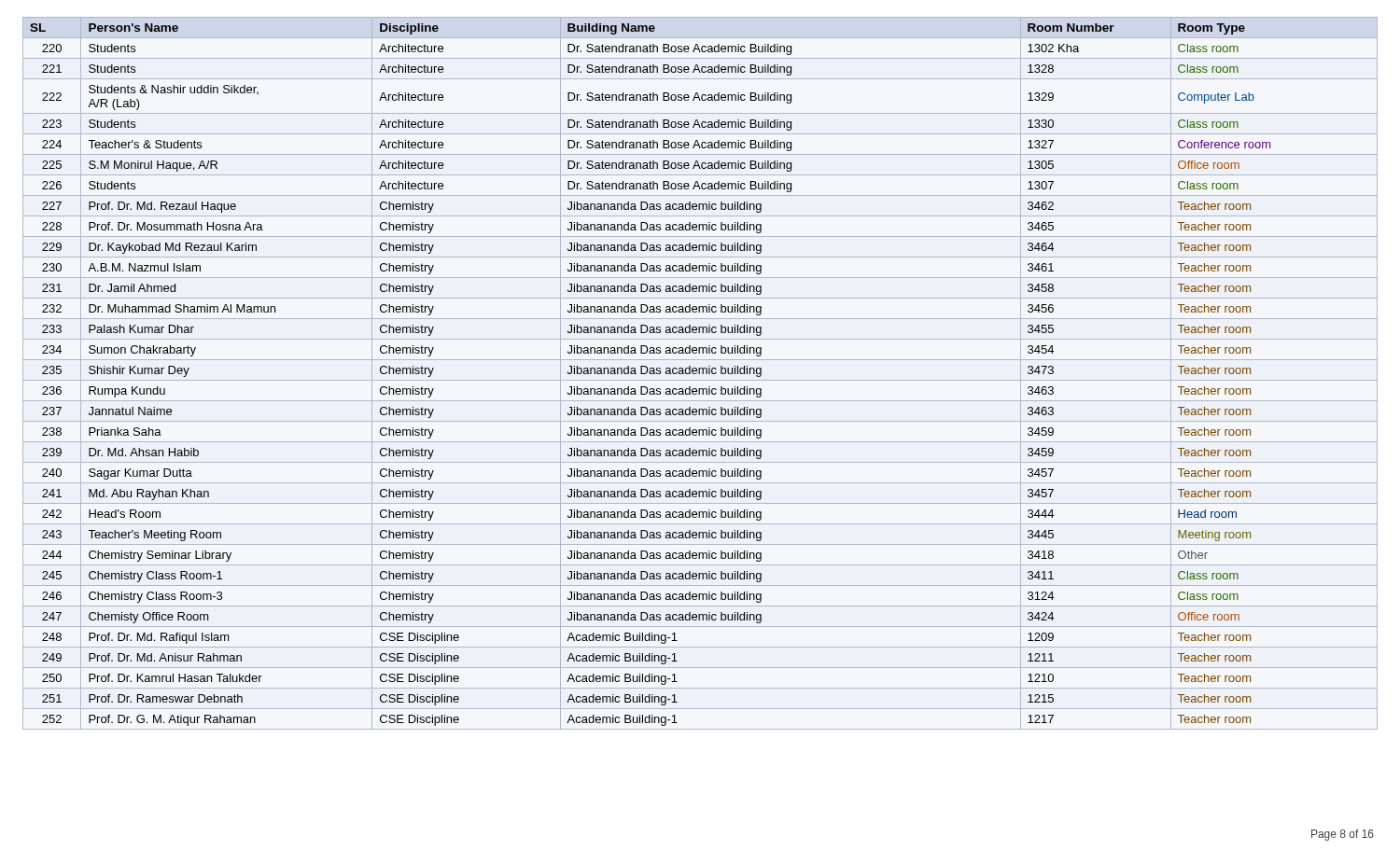Image resolution: width=1400 pixels, height=850 pixels.
Task: Click on the table containing "Teacher room"
Action: (700, 373)
